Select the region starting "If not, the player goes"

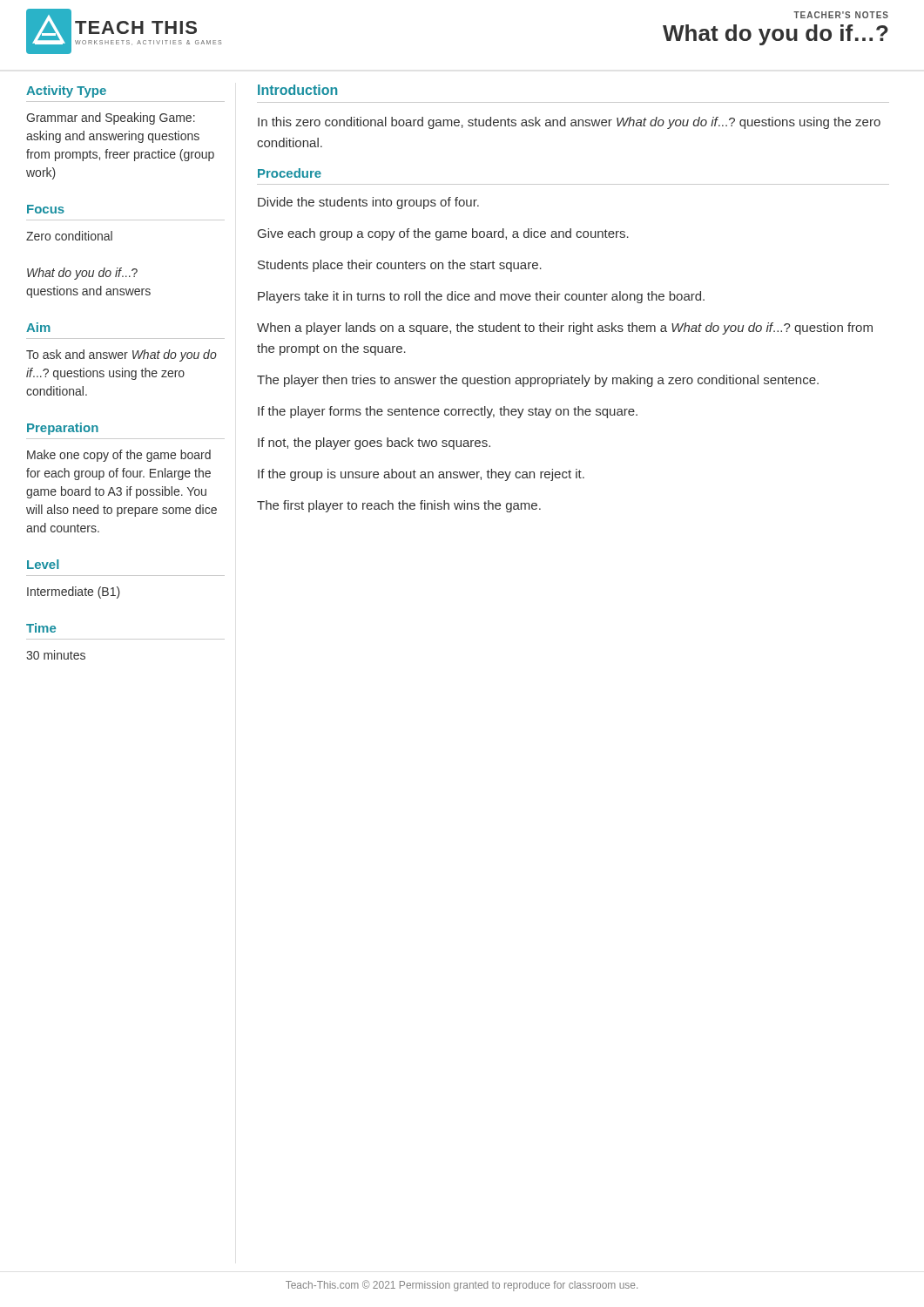click(x=374, y=444)
